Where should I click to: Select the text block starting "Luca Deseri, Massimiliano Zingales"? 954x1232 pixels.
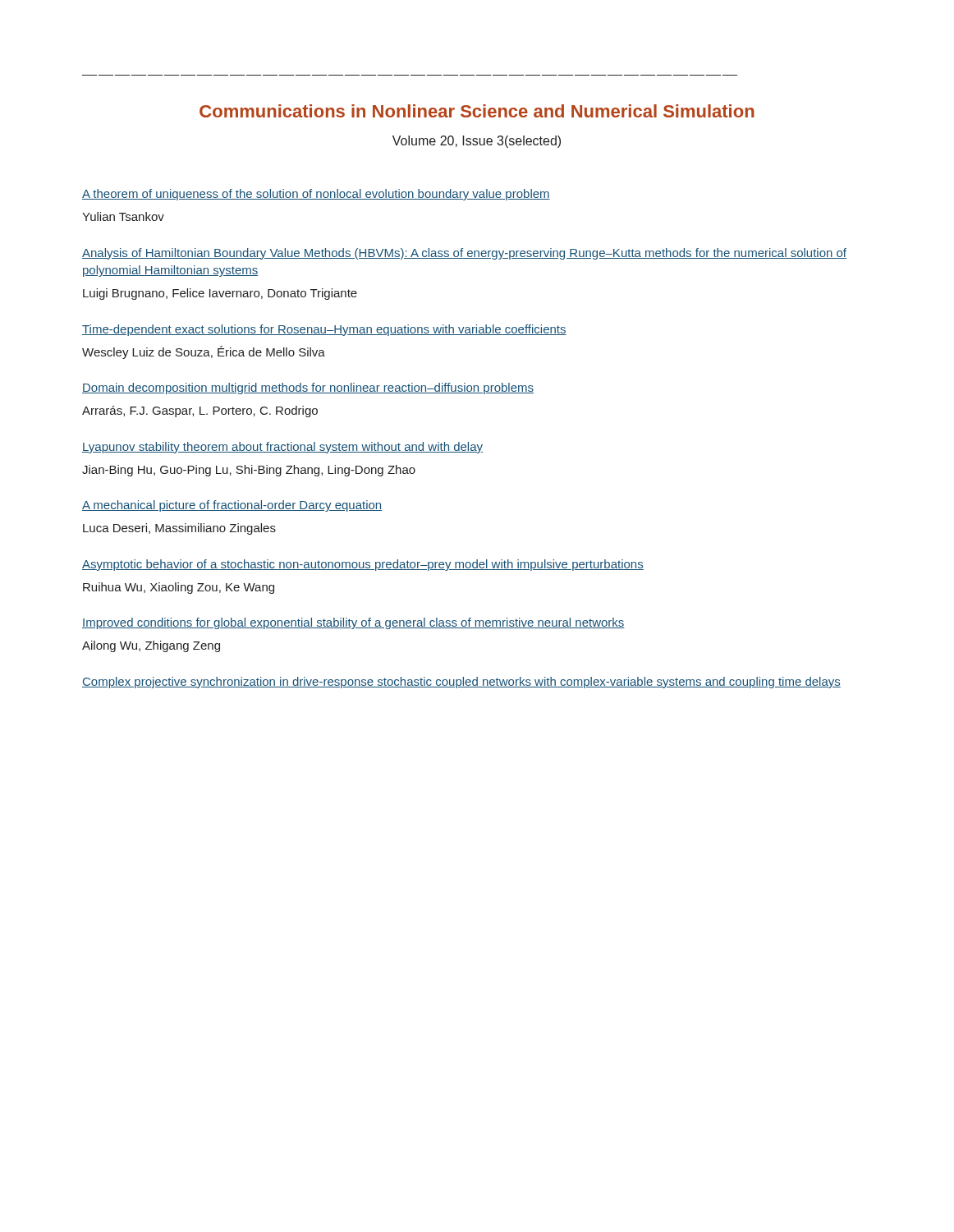[x=179, y=529]
